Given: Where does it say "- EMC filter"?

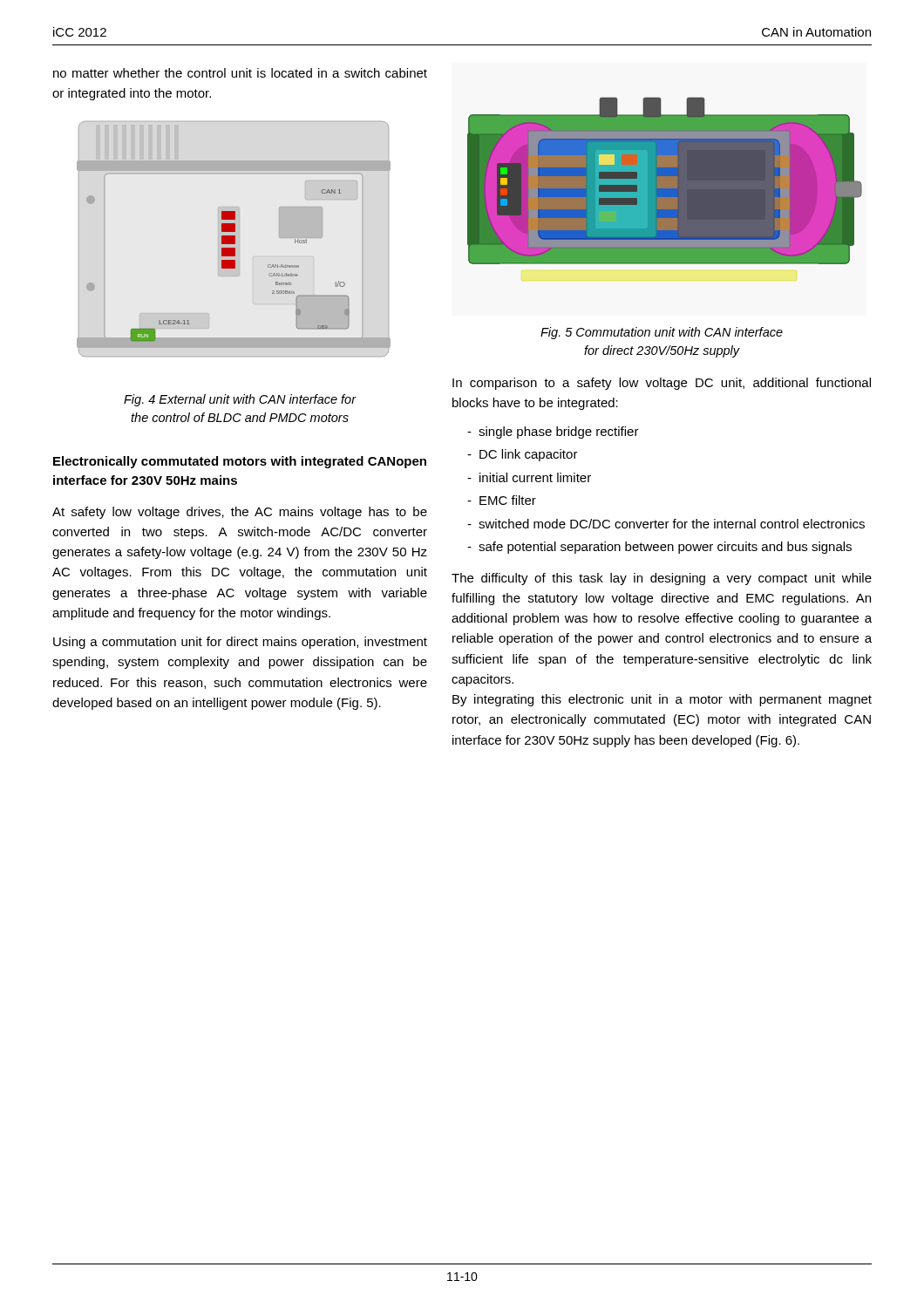Looking at the screenshot, I should coord(502,500).
